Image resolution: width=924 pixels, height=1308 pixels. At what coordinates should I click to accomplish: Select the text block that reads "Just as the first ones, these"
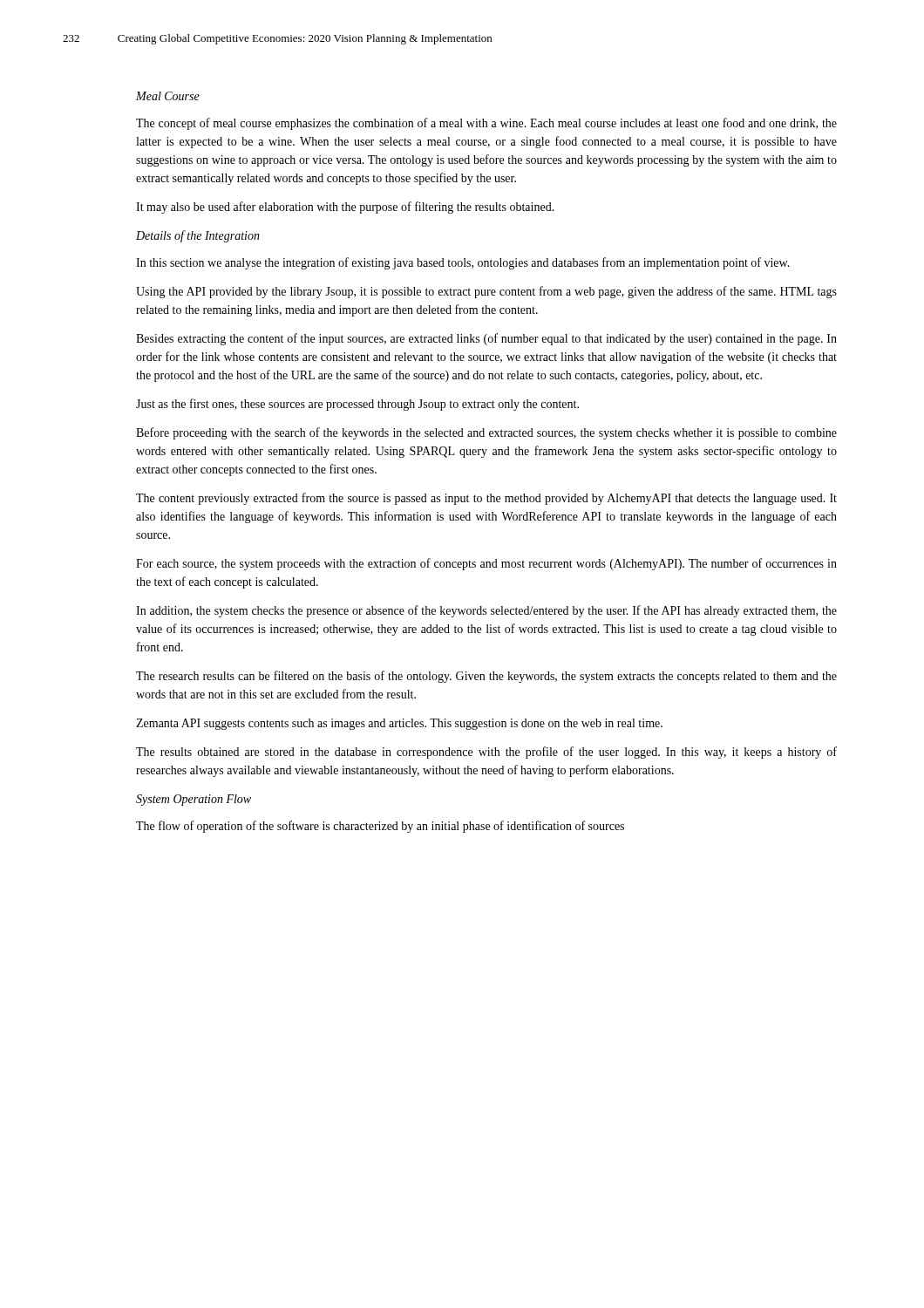pyautogui.click(x=358, y=404)
